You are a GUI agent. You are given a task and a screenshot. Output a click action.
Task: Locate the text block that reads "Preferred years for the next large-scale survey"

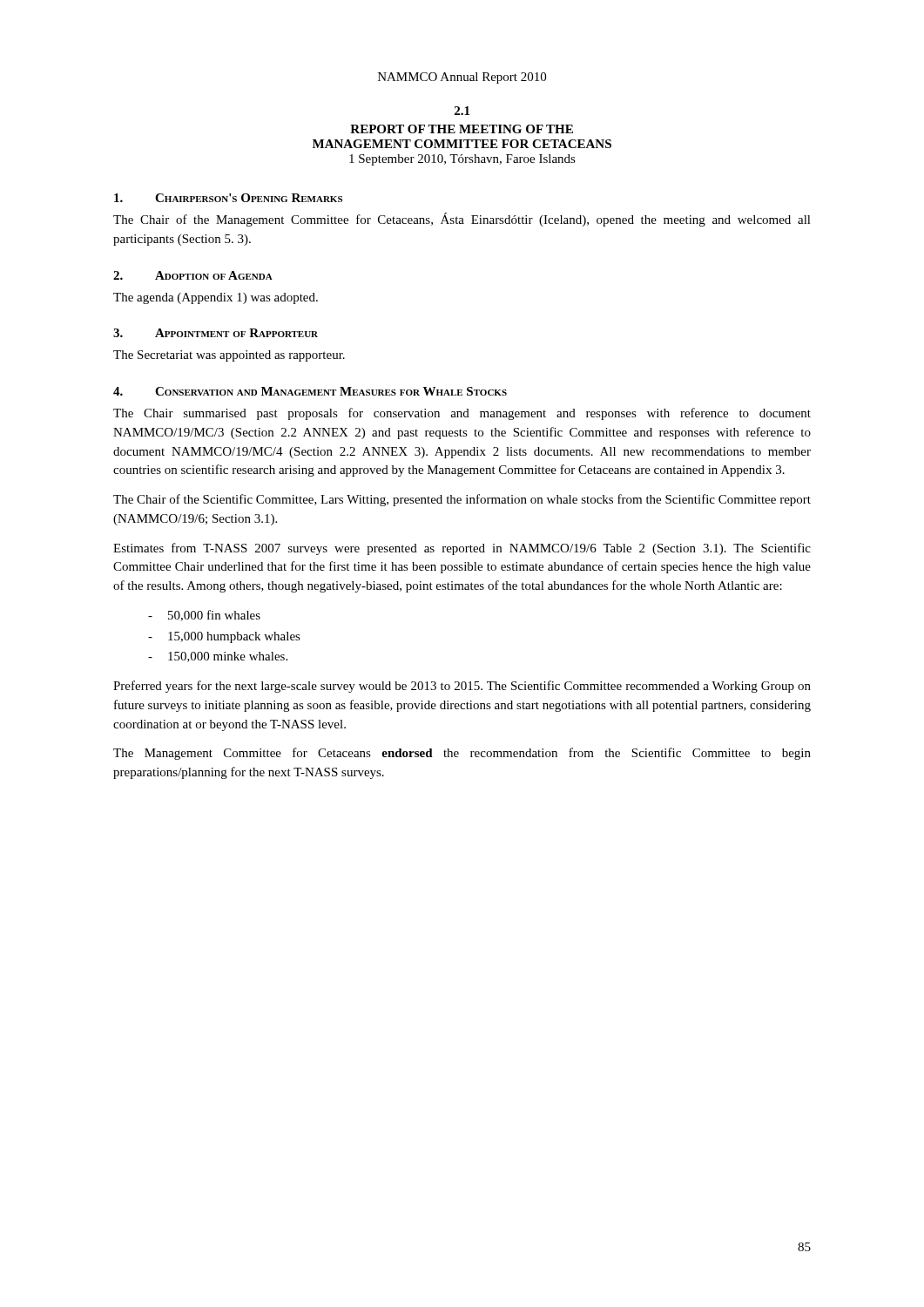pos(462,705)
